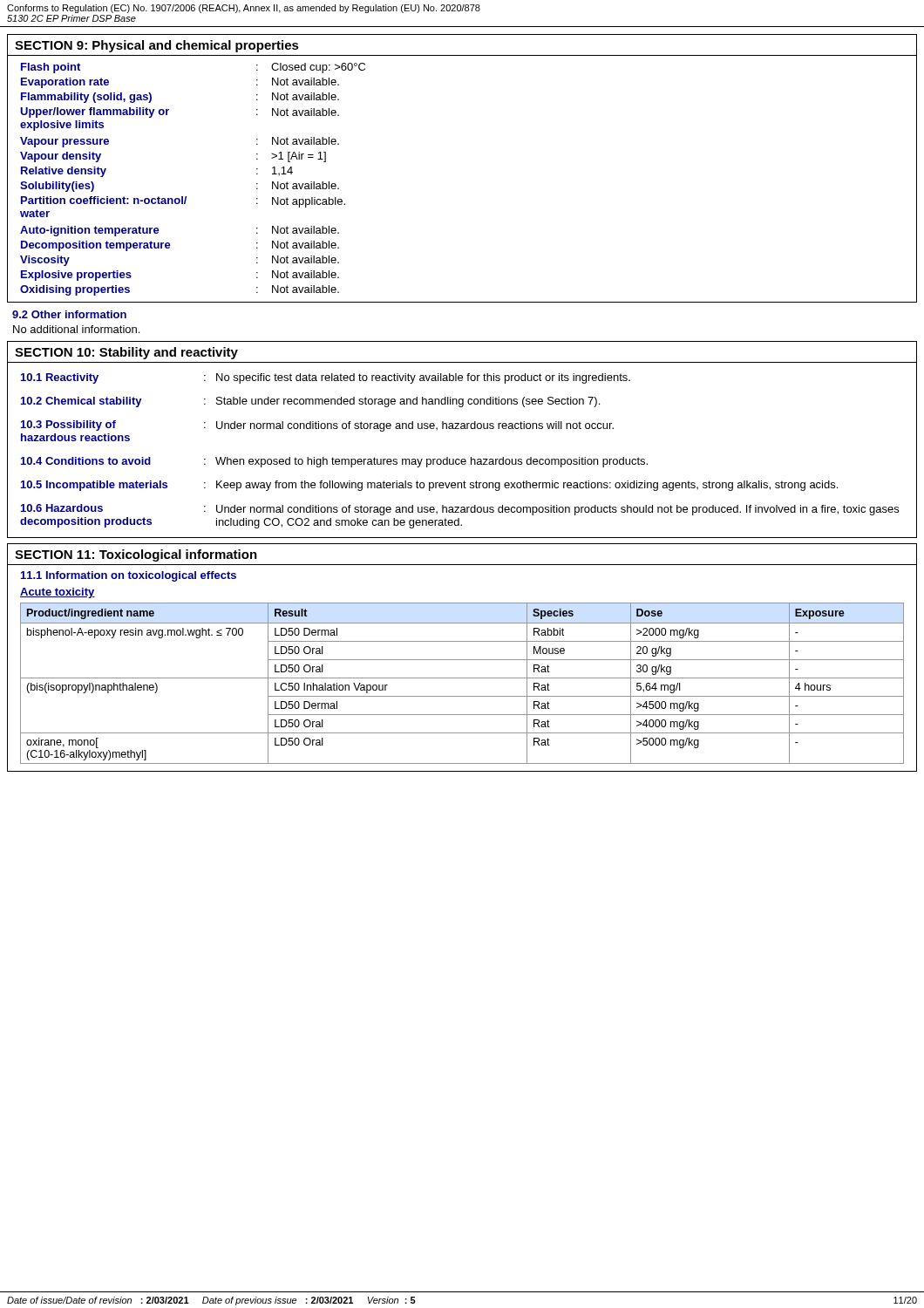Image resolution: width=924 pixels, height=1308 pixels.
Task: Find "11.1 Information on toxicological effects" on this page
Action: 128,575
